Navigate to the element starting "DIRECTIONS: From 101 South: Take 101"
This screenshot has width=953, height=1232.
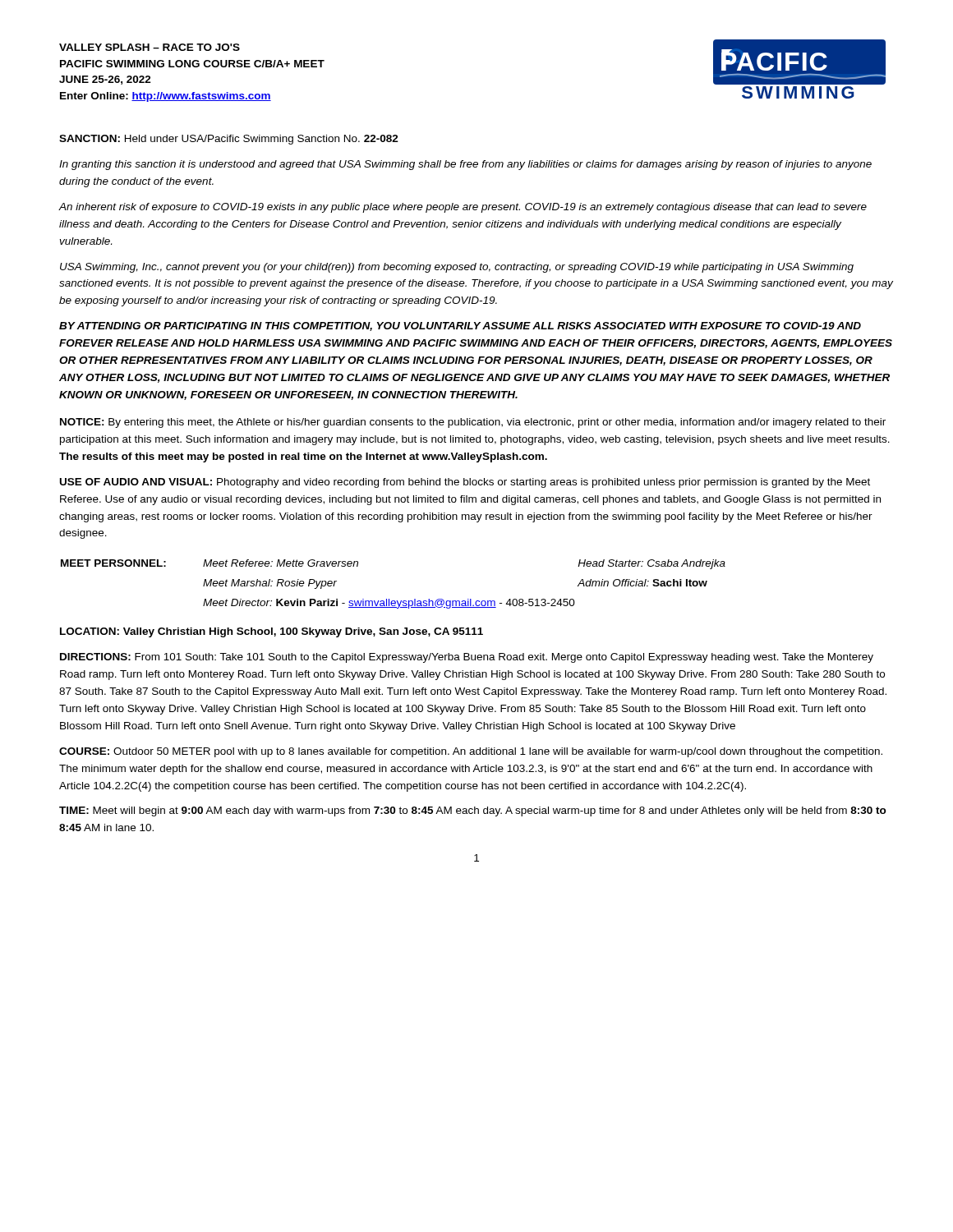point(476,692)
